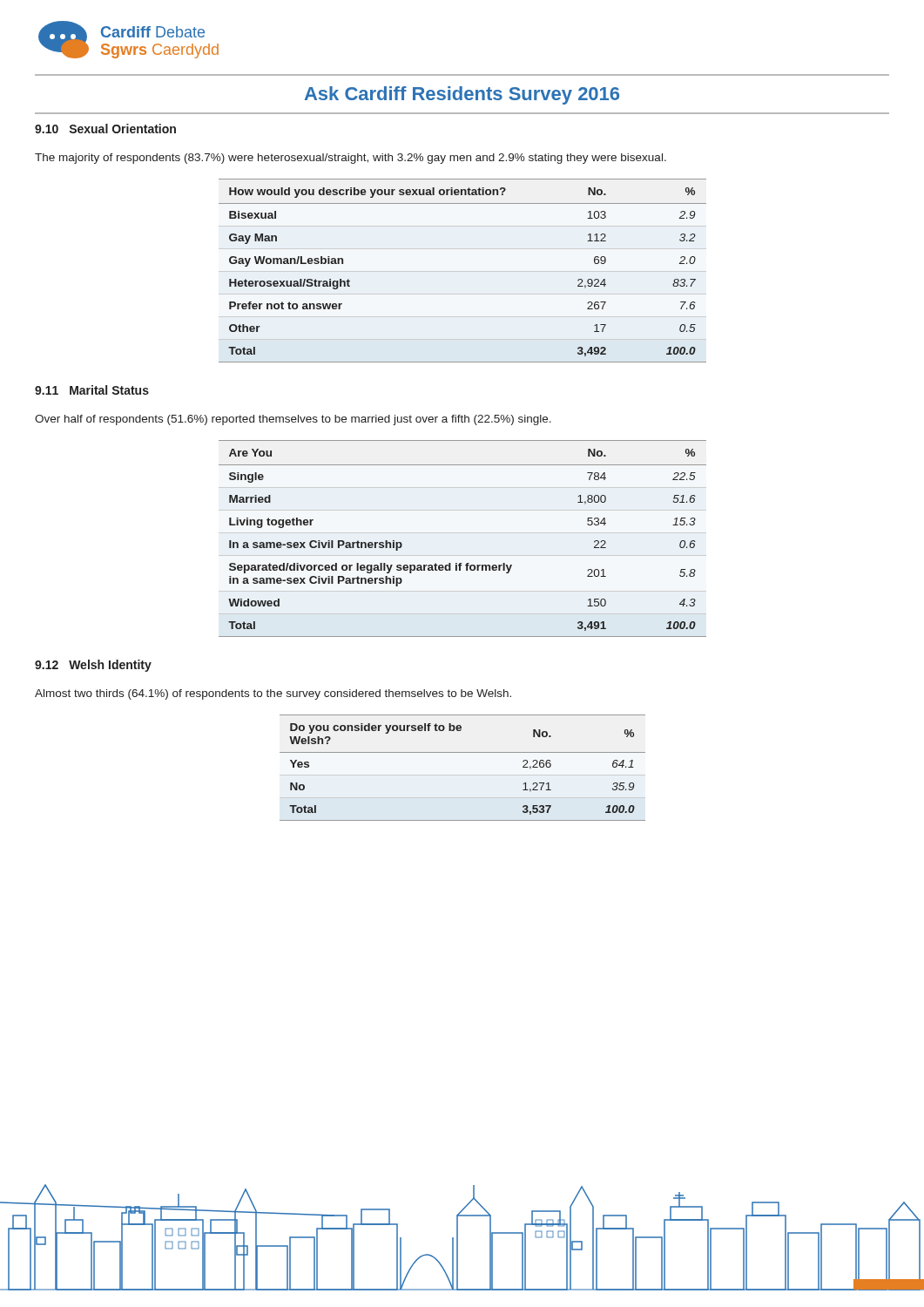Find the illustration
The height and width of the screenshot is (1307, 924).
click(x=462, y=1229)
